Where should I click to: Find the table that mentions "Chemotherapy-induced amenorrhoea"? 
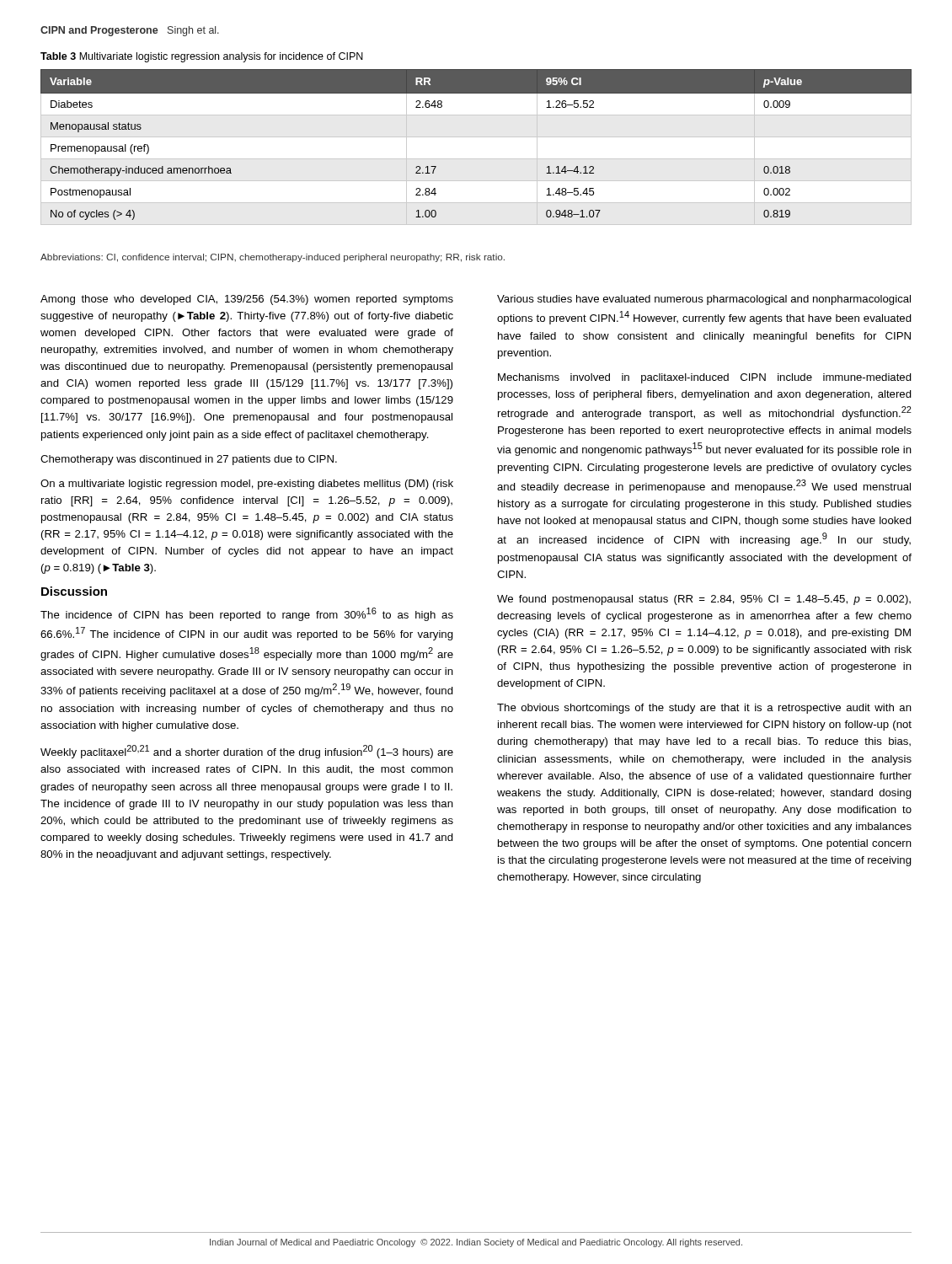coord(476,147)
